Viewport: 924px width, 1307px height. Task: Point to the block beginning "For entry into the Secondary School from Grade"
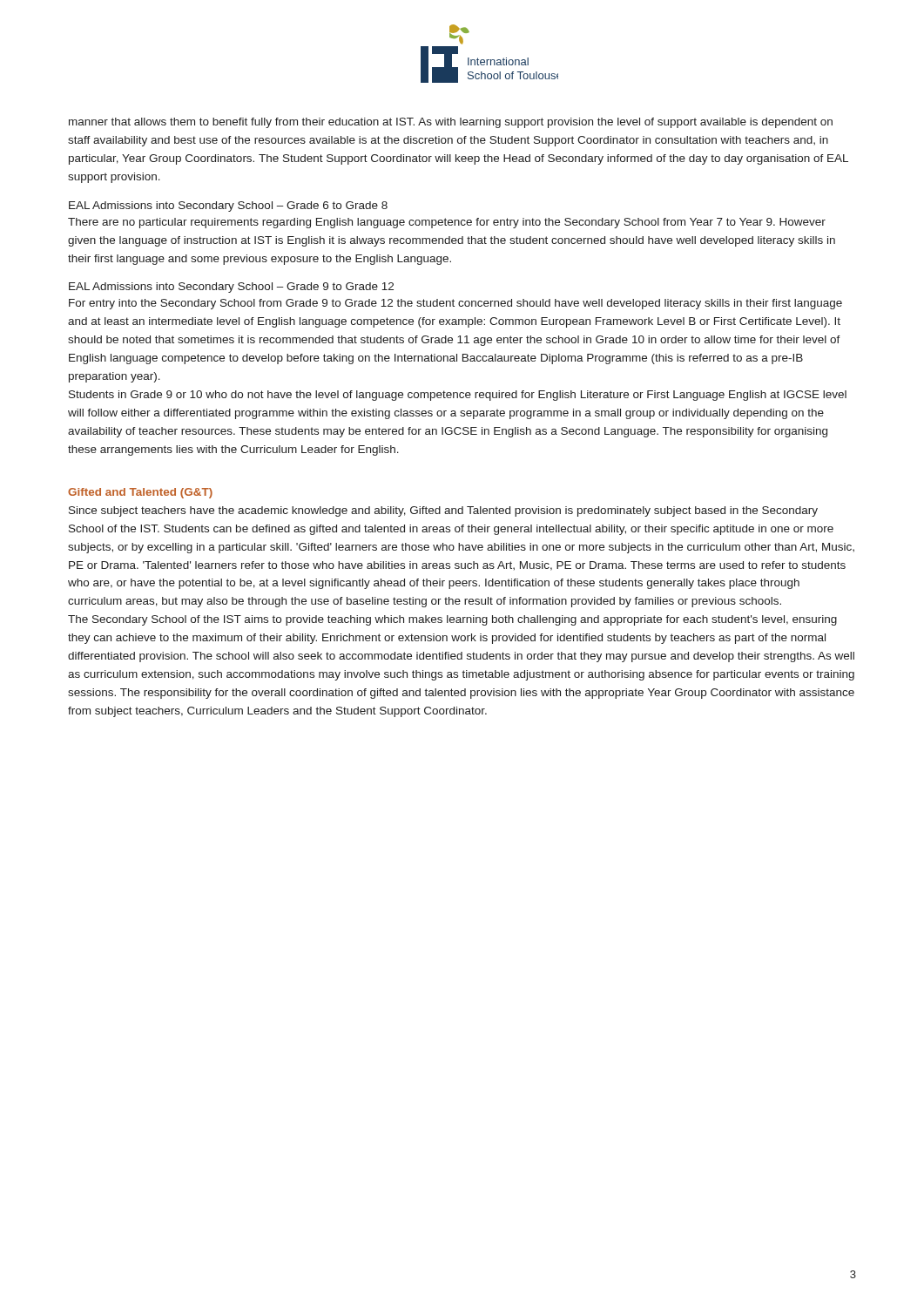pyautogui.click(x=455, y=304)
